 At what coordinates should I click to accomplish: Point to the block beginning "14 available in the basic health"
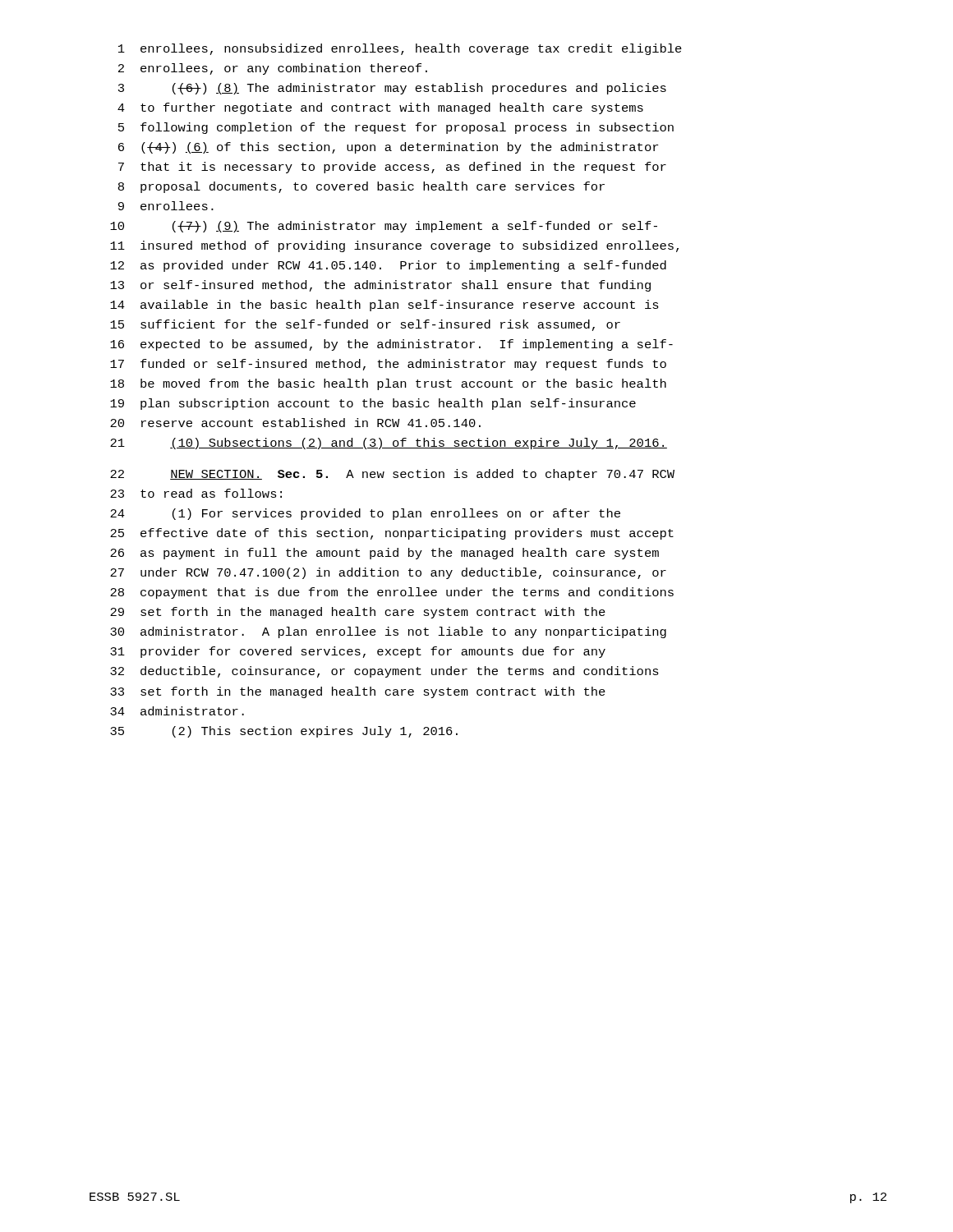click(488, 306)
